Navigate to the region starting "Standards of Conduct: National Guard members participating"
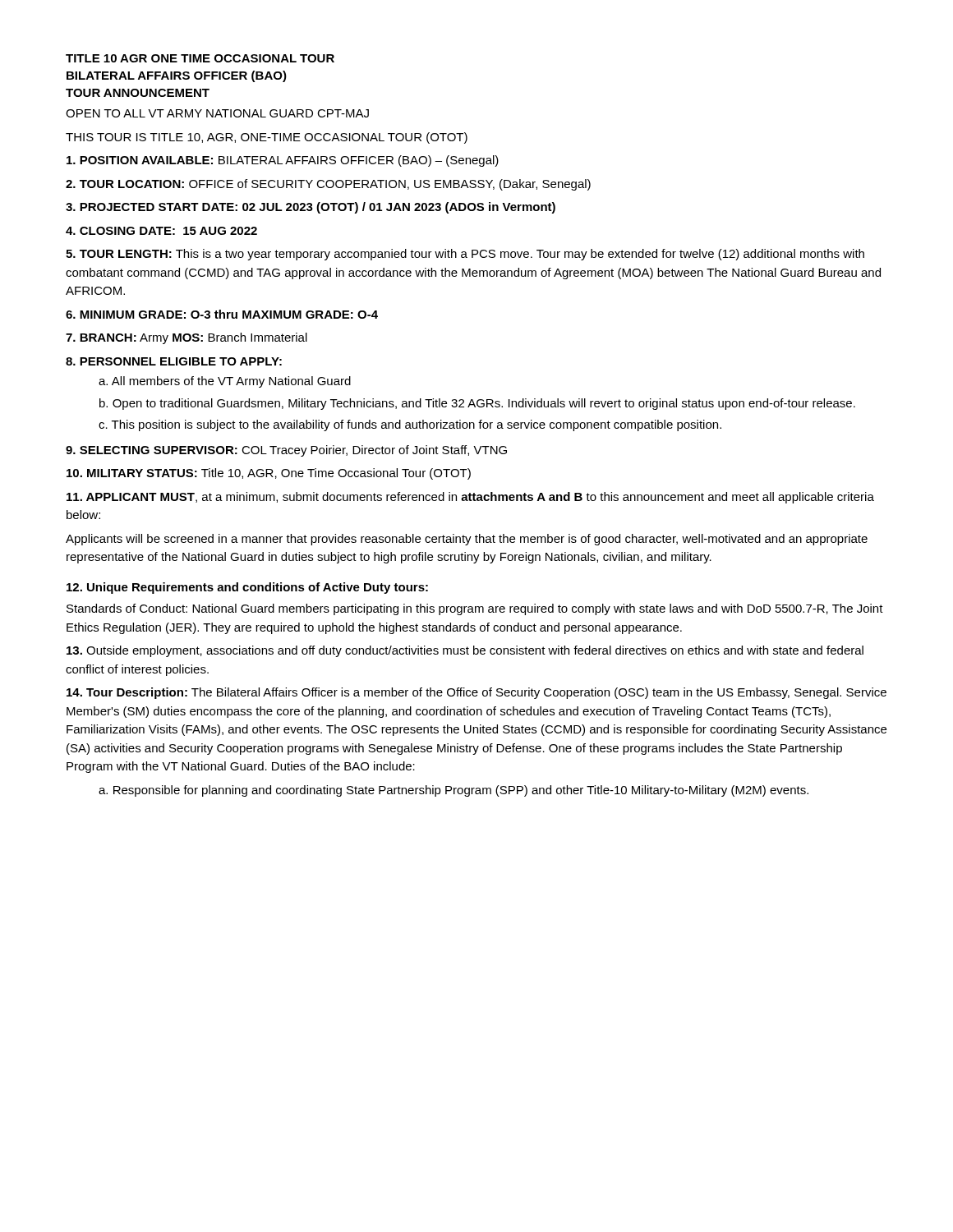Image resolution: width=953 pixels, height=1232 pixels. pos(474,617)
